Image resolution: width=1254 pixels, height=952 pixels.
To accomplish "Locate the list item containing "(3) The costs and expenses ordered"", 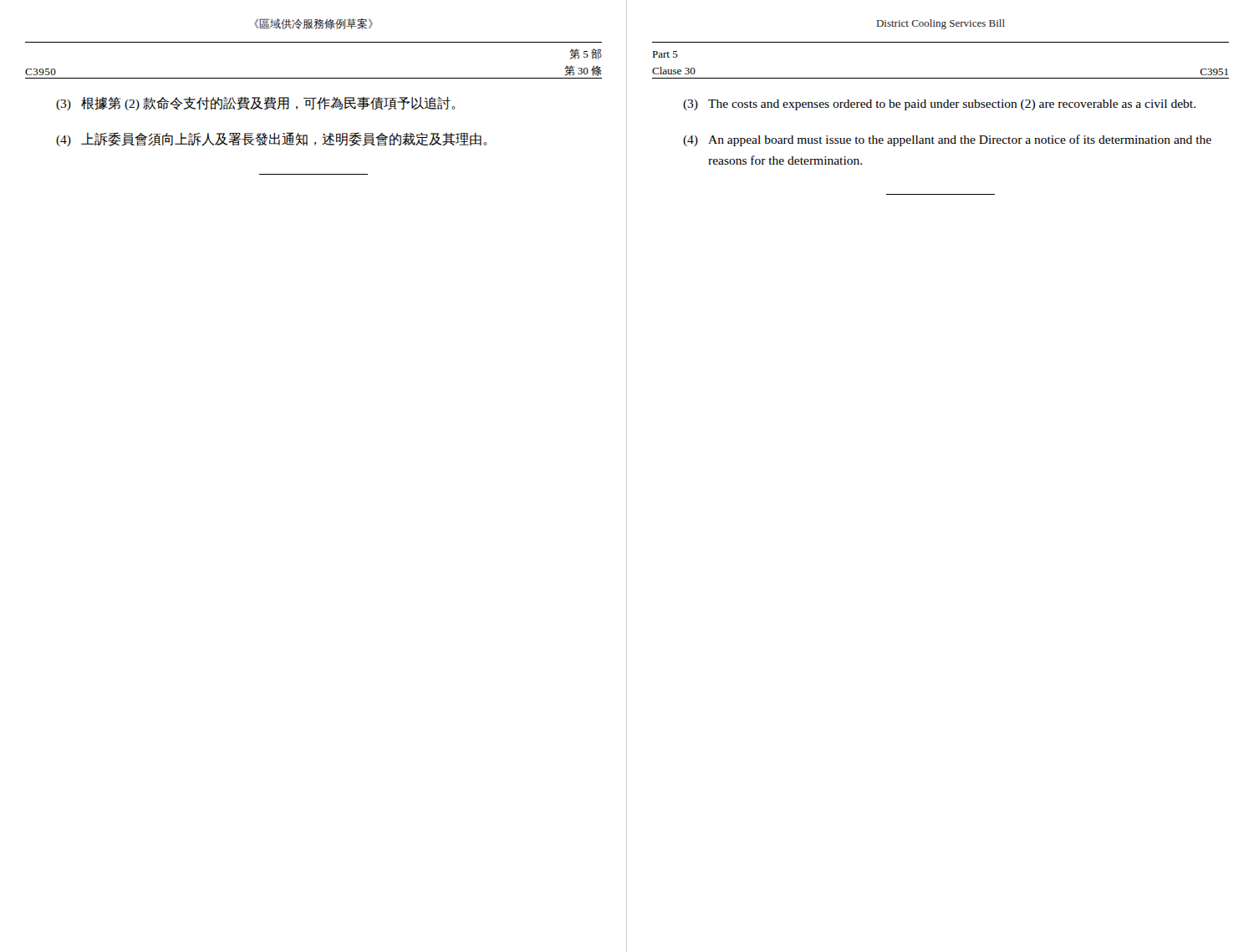I will (x=940, y=104).
